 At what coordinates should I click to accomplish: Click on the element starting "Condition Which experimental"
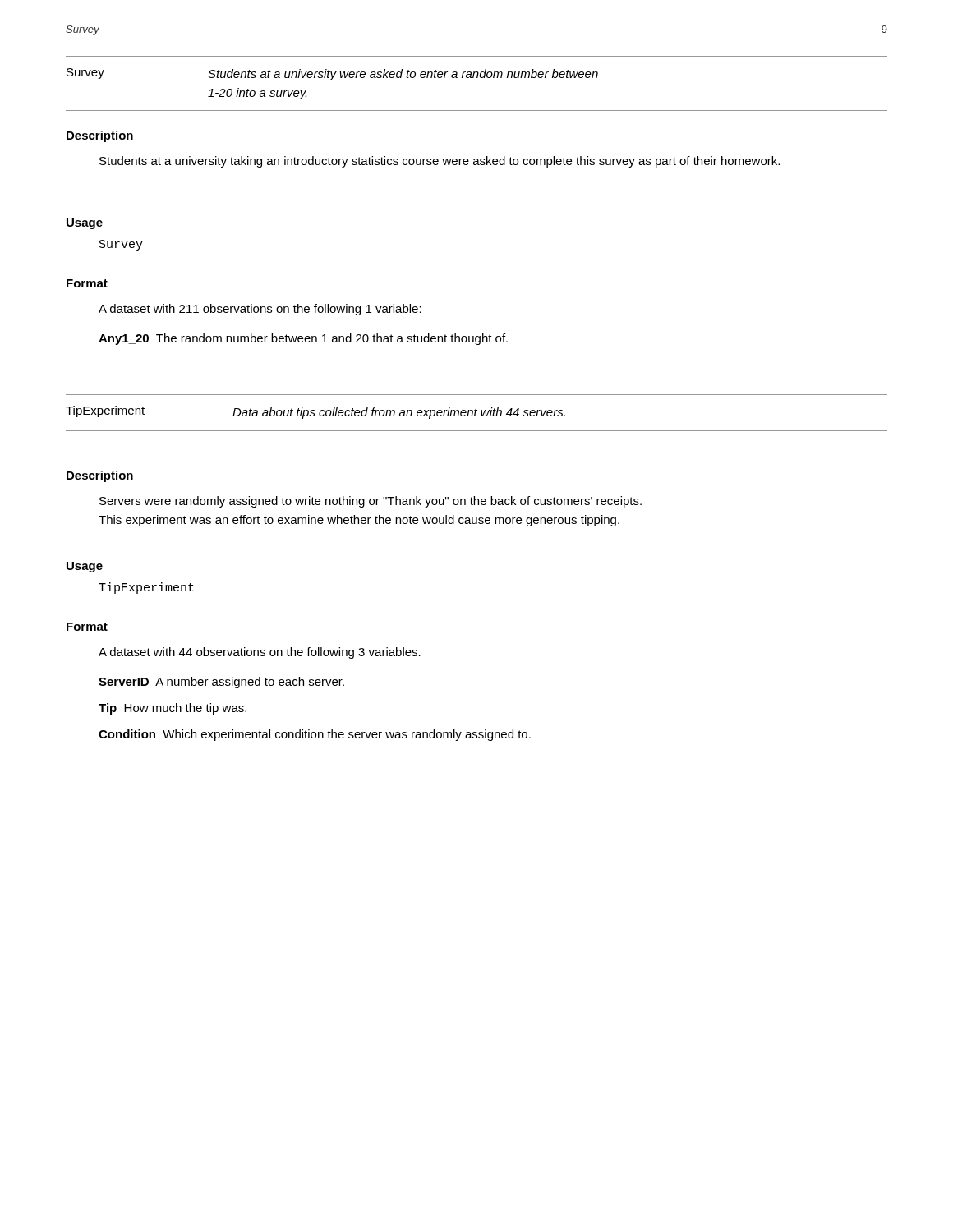pos(315,734)
